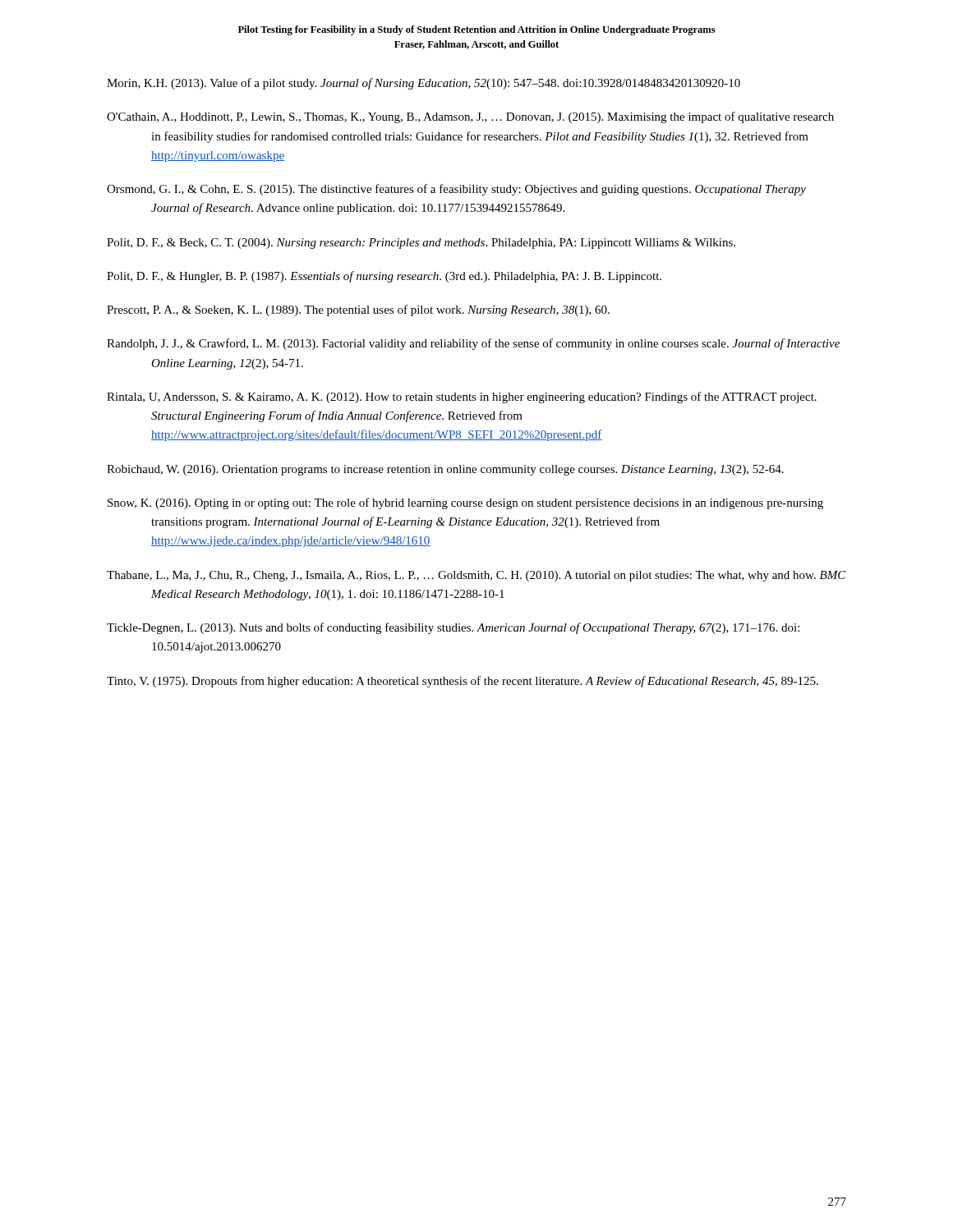Point to the block starting "Thabane, L., Ma, J., Chu, R., Cheng, J.,"

[x=476, y=584]
